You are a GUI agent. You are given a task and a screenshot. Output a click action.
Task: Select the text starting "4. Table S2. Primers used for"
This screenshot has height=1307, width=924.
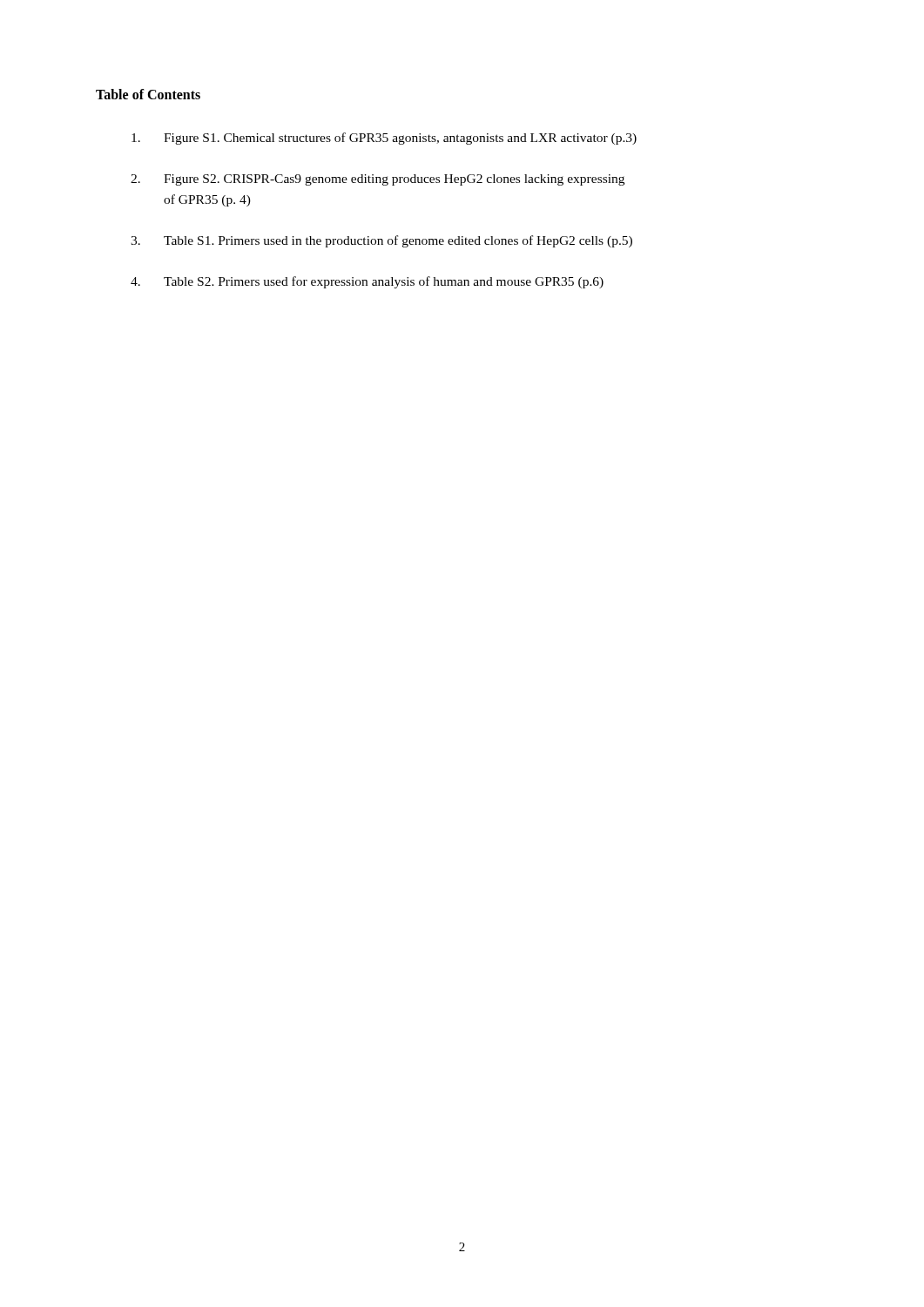pos(479,281)
